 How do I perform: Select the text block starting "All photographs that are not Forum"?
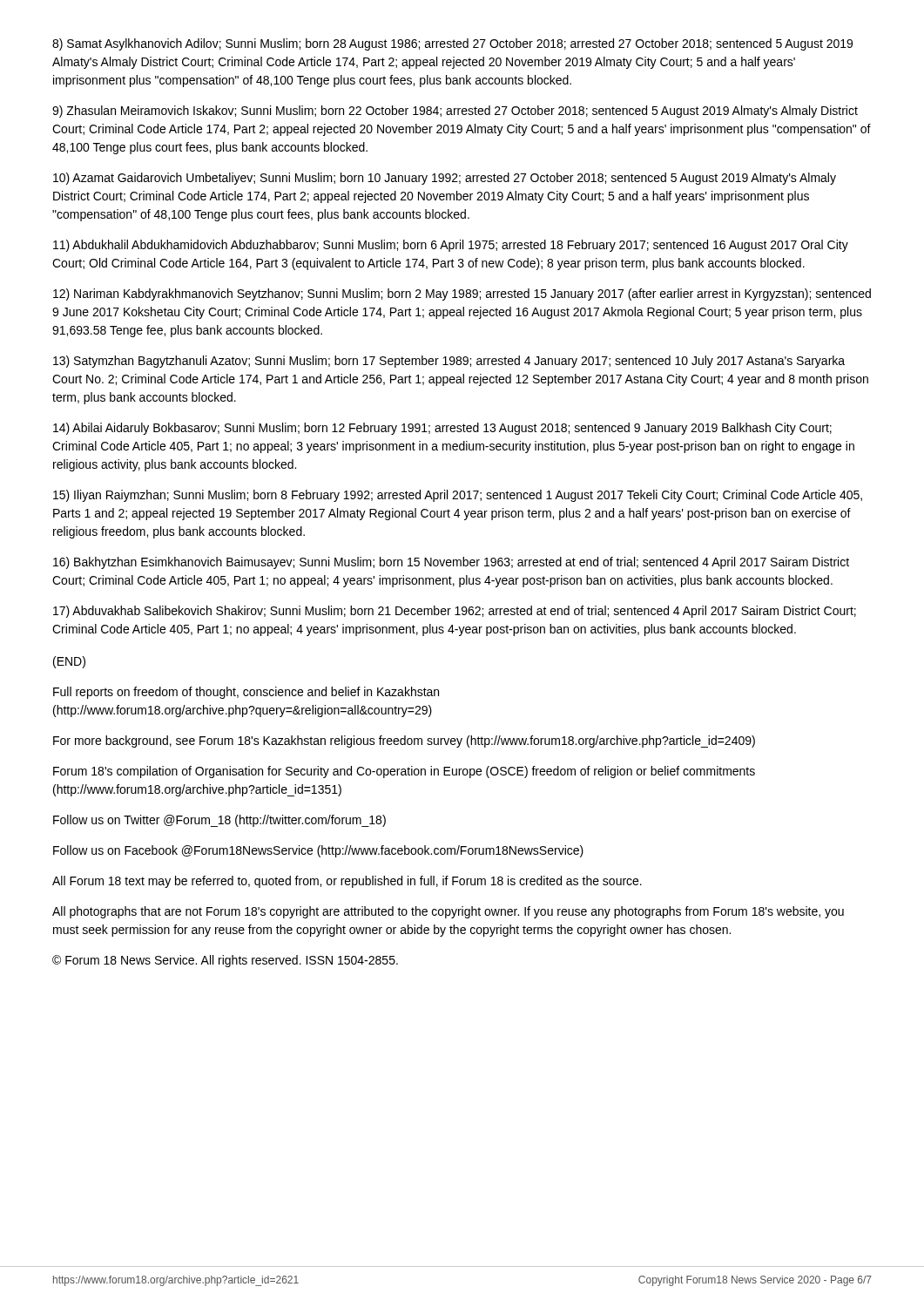pos(448,921)
